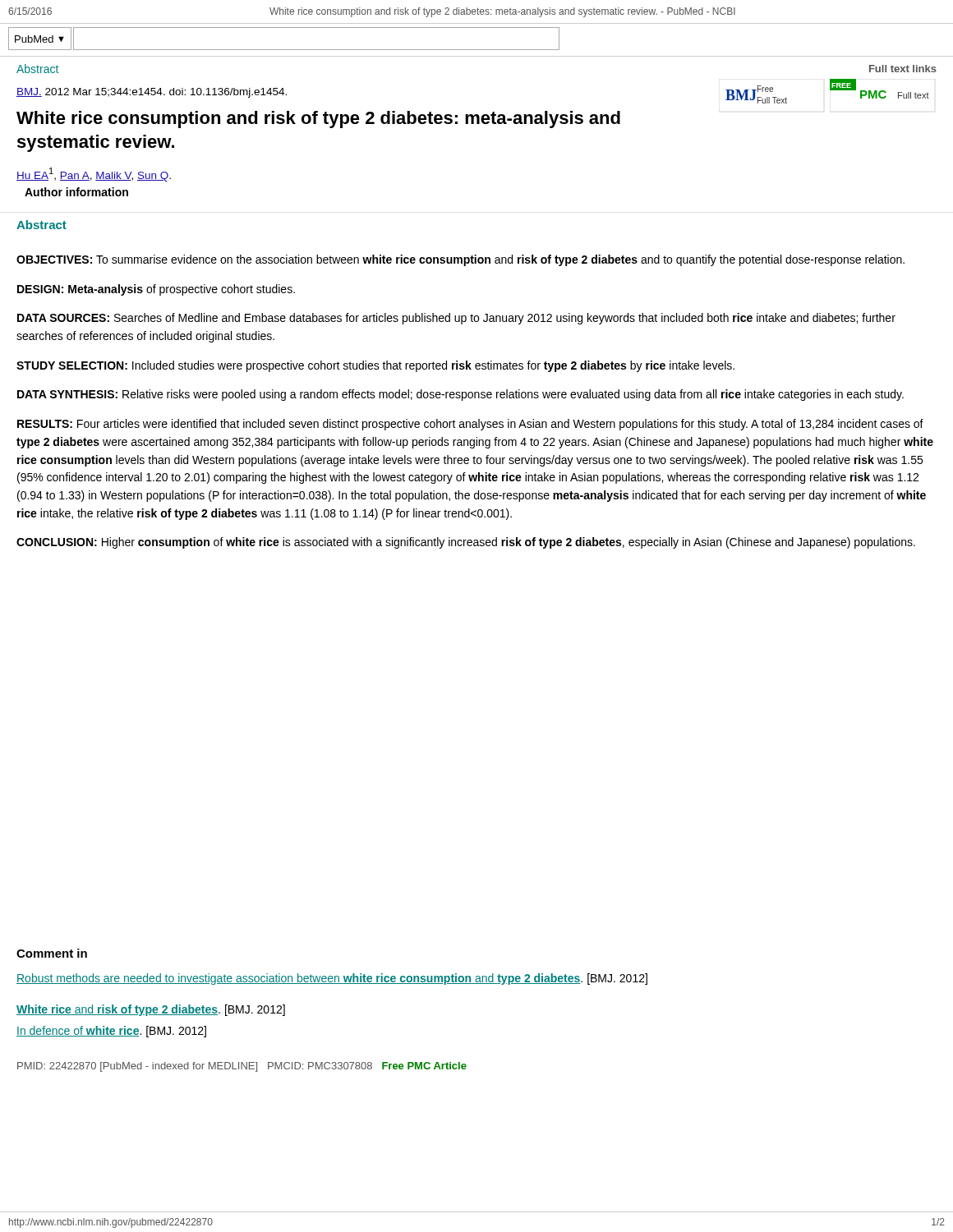Click on the text block starting "OBJECTIVES: To summarise"

[476, 402]
